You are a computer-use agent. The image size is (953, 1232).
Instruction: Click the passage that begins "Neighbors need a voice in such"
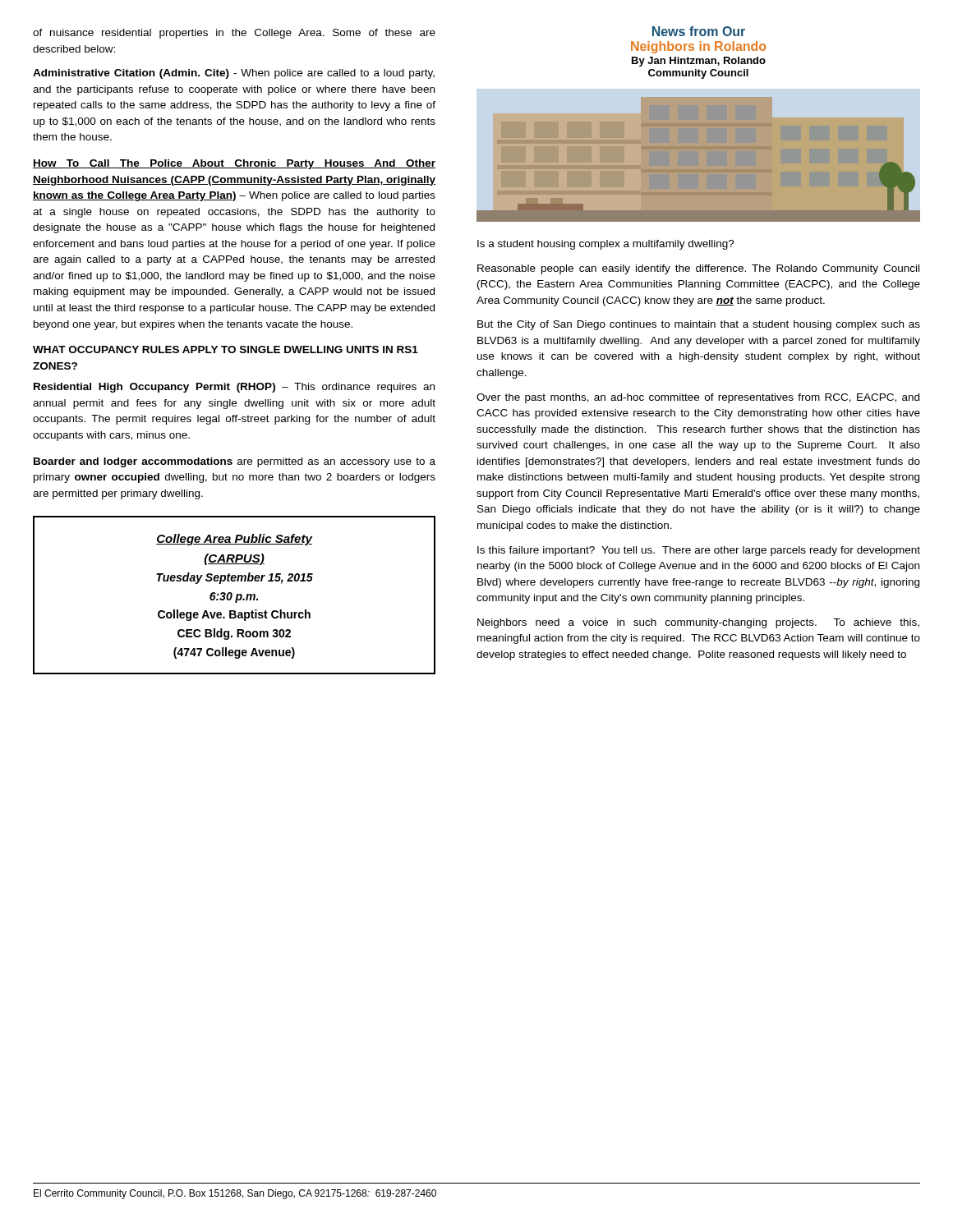pos(698,638)
